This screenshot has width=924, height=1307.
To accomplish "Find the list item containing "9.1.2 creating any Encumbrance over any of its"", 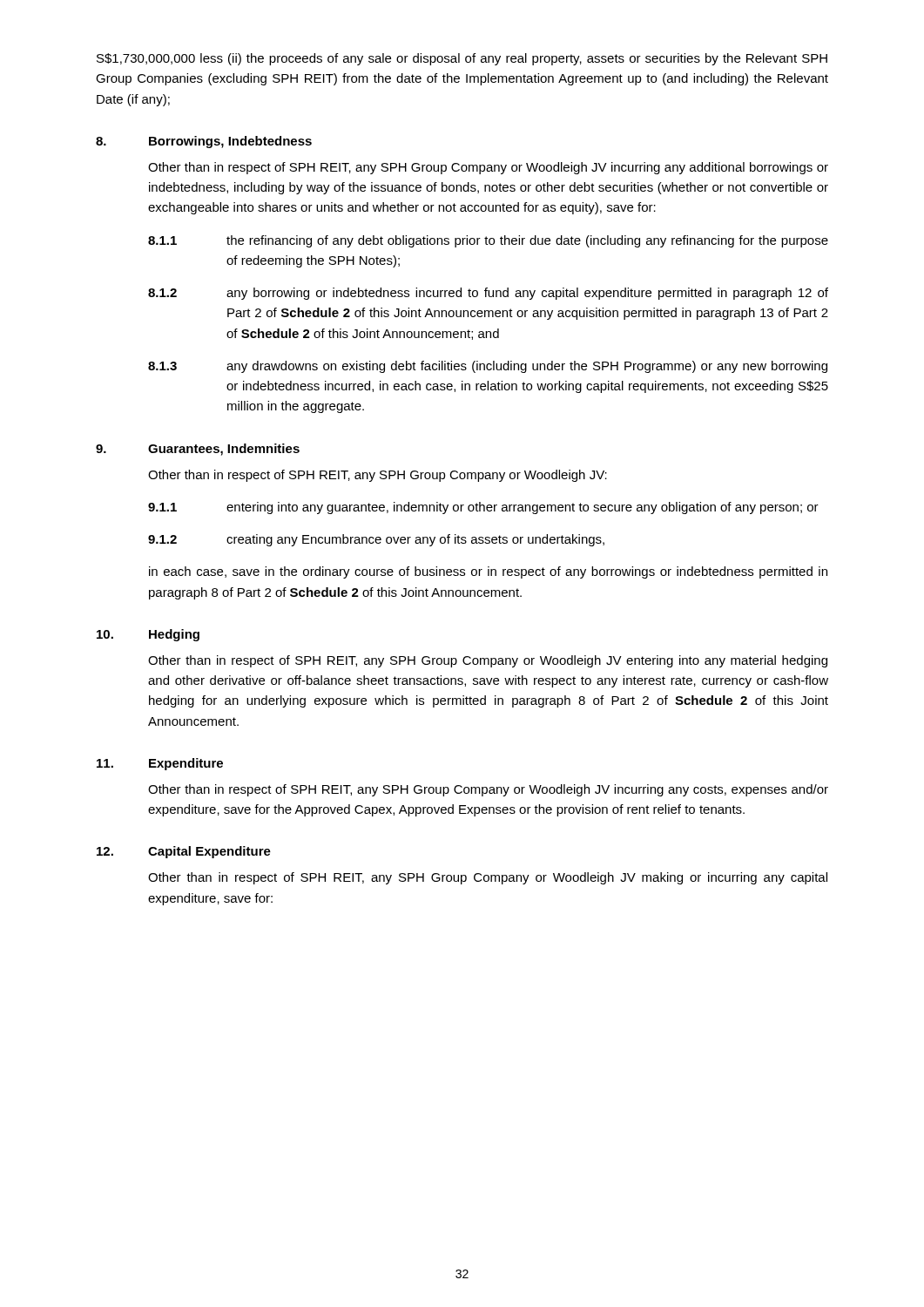I will tap(488, 539).
